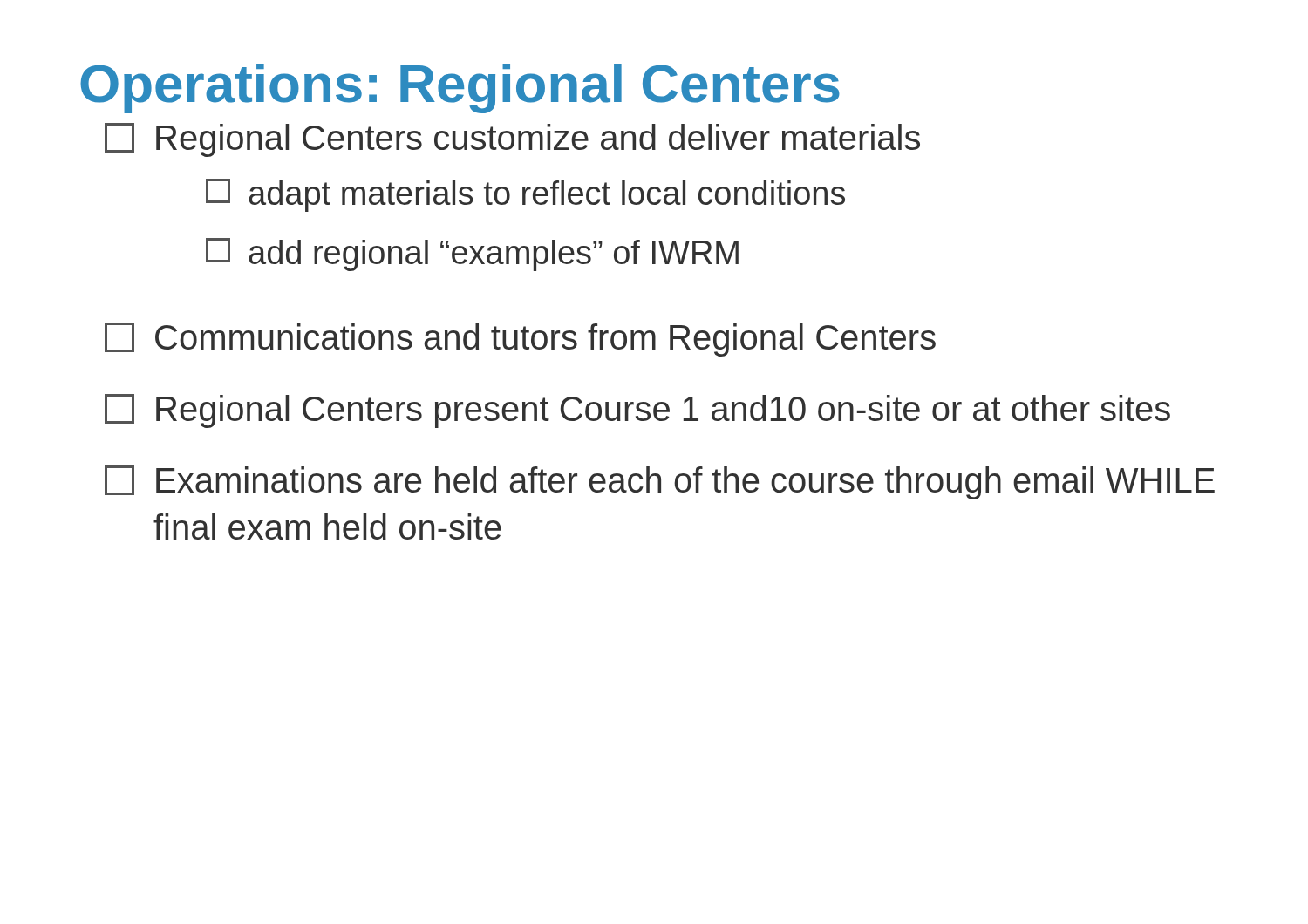Find the element starting "add regional “examples” of IWRM"
The width and height of the screenshot is (1308, 924).
[x=718, y=253]
